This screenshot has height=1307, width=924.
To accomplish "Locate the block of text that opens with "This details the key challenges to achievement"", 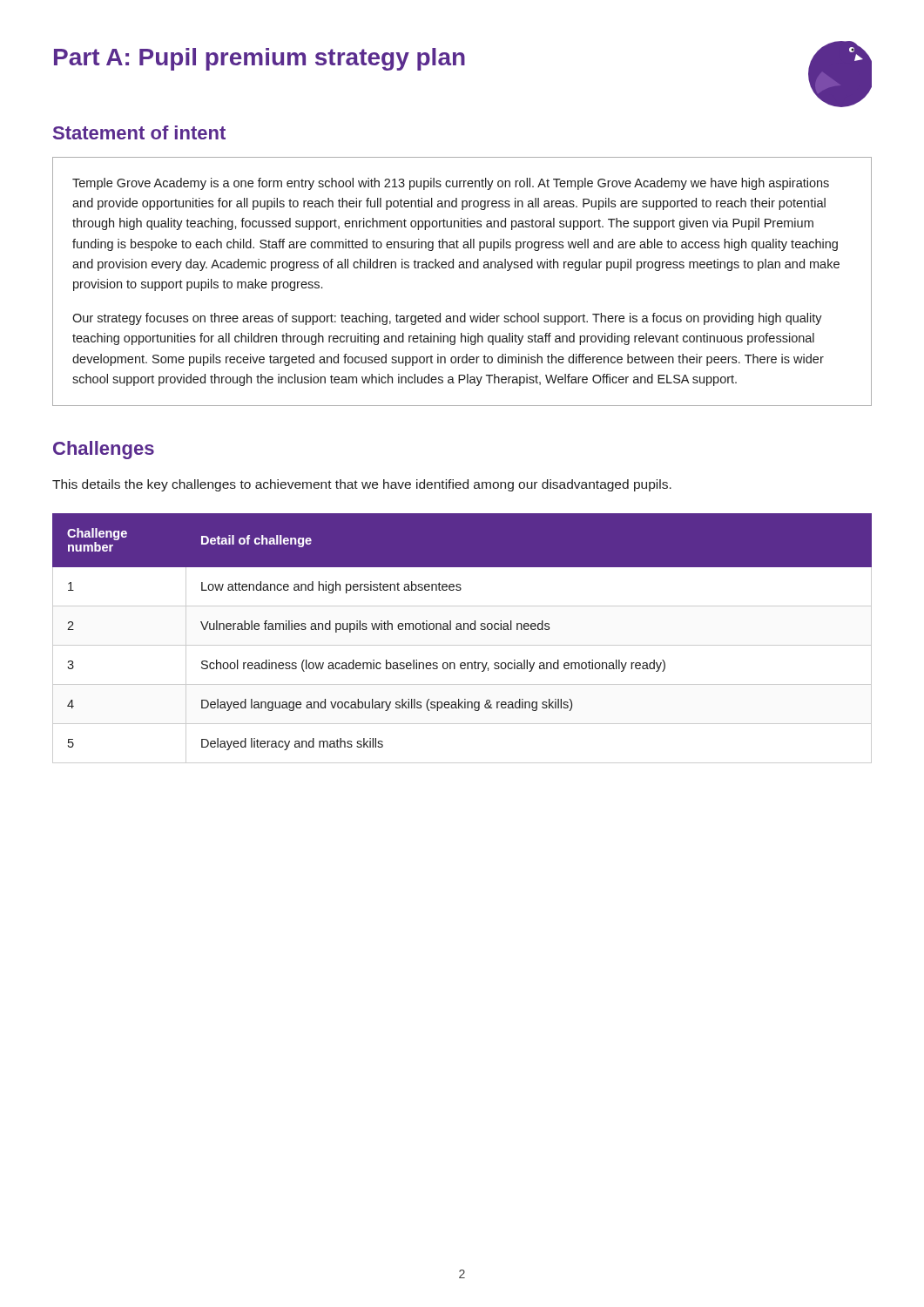I will (462, 484).
